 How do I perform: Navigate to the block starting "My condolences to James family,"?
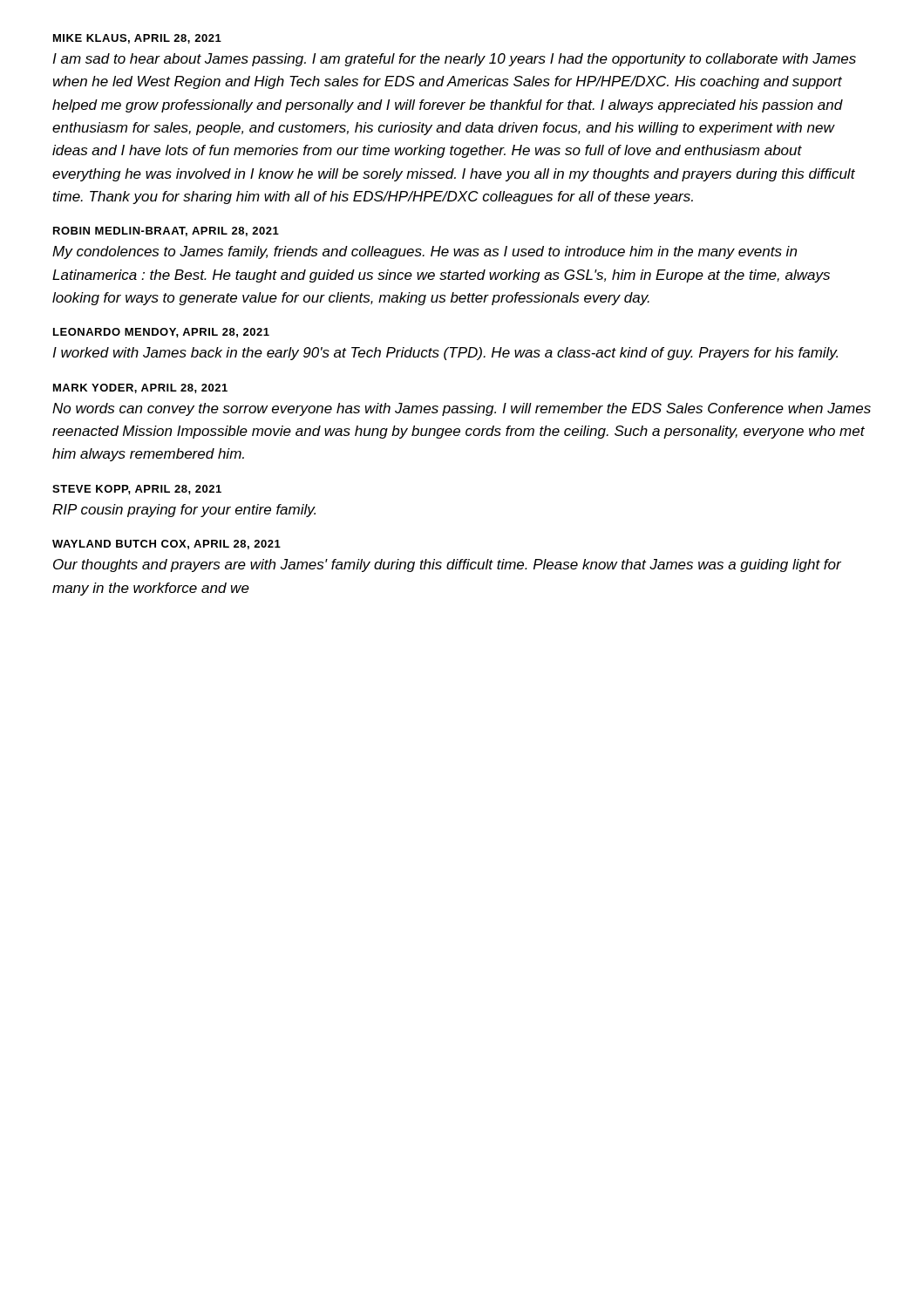(441, 275)
